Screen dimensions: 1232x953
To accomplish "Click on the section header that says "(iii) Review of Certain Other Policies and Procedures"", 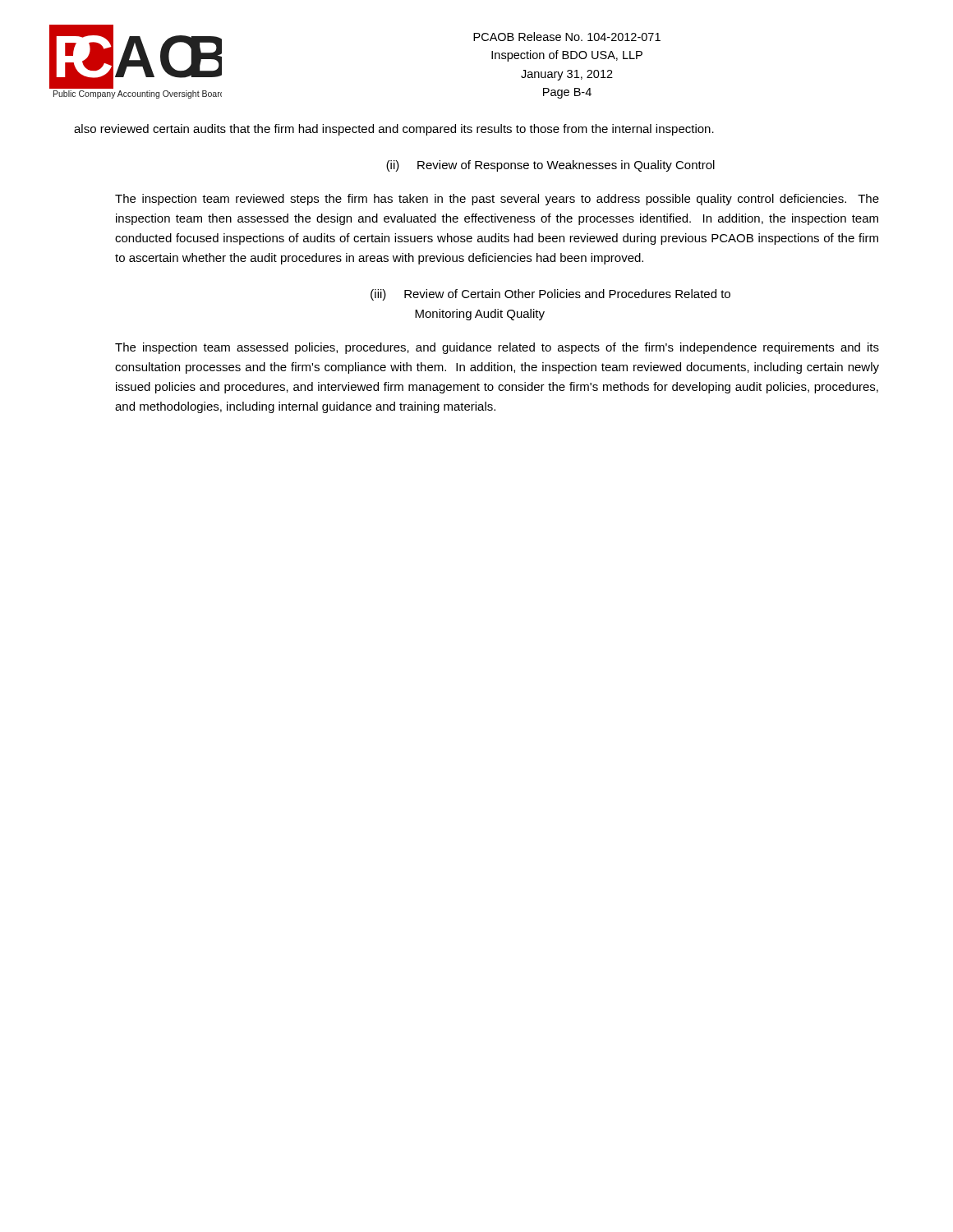I will (x=476, y=303).
